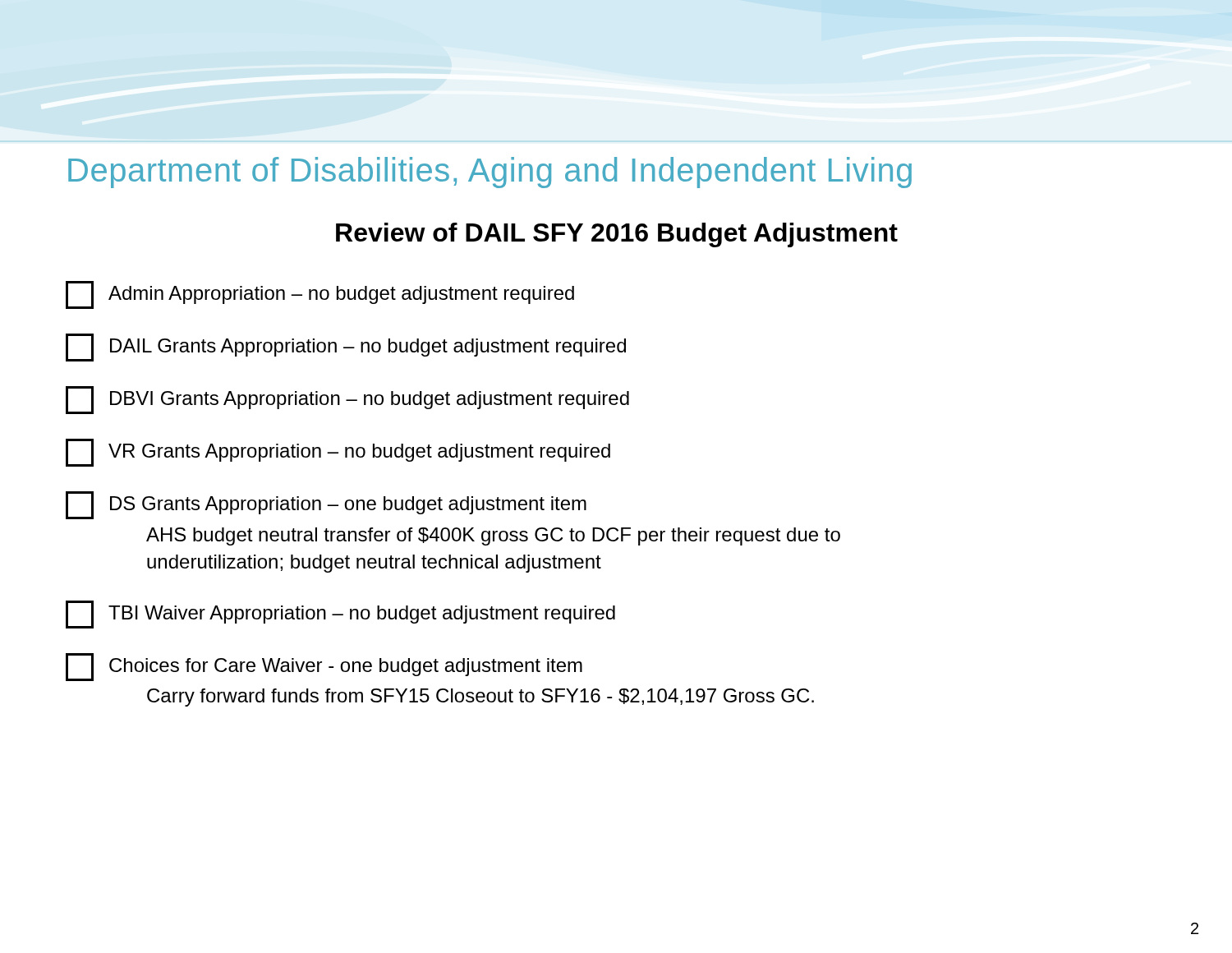Find the block on this page that starts "DS Grants Appropriation – one"

coord(616,533)
